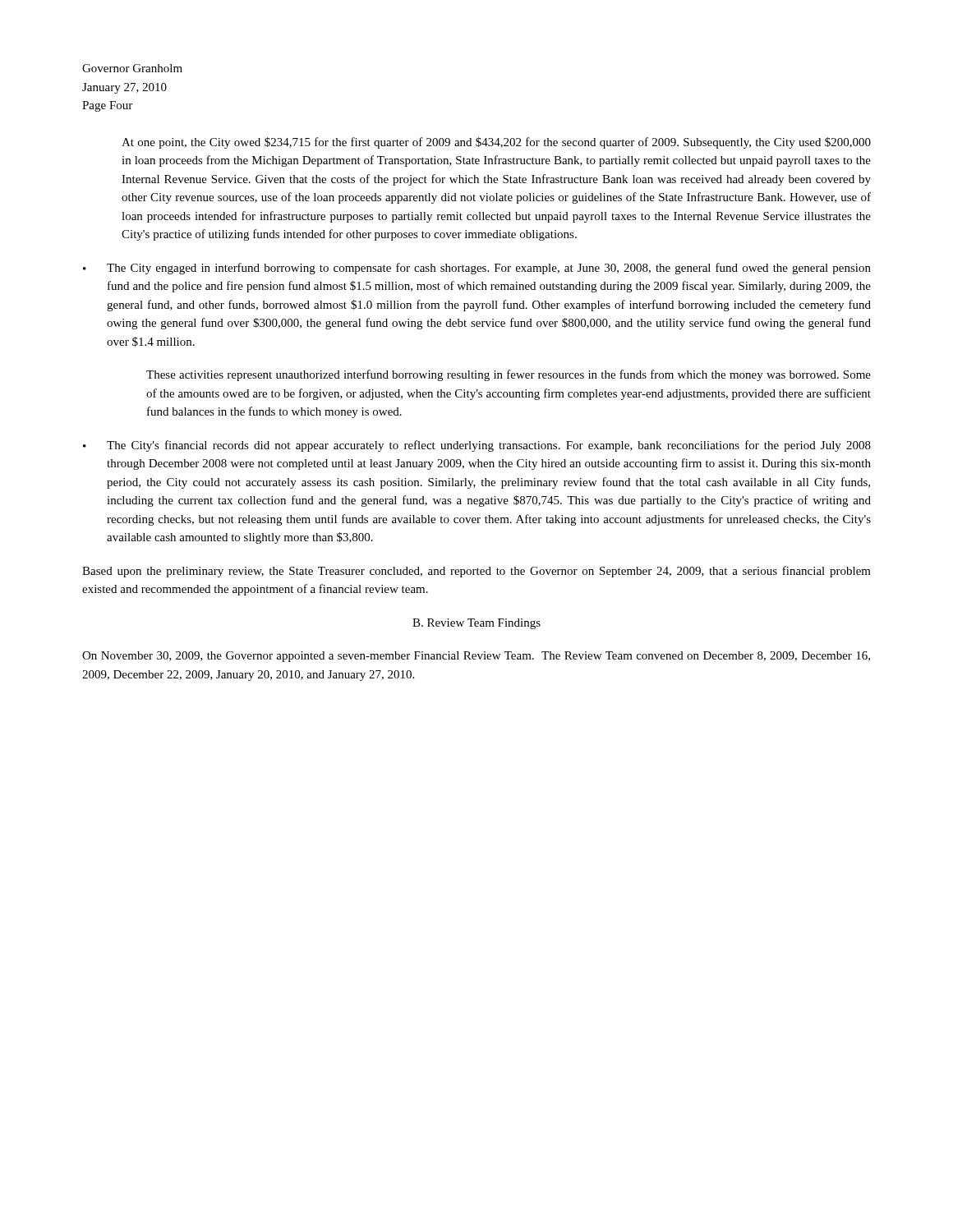The image size is (953, 1232).
Task: Find the block on this page that starts "These activities represent unauthorized interfund borrowing resulting in"
Action: pos(509,393)
